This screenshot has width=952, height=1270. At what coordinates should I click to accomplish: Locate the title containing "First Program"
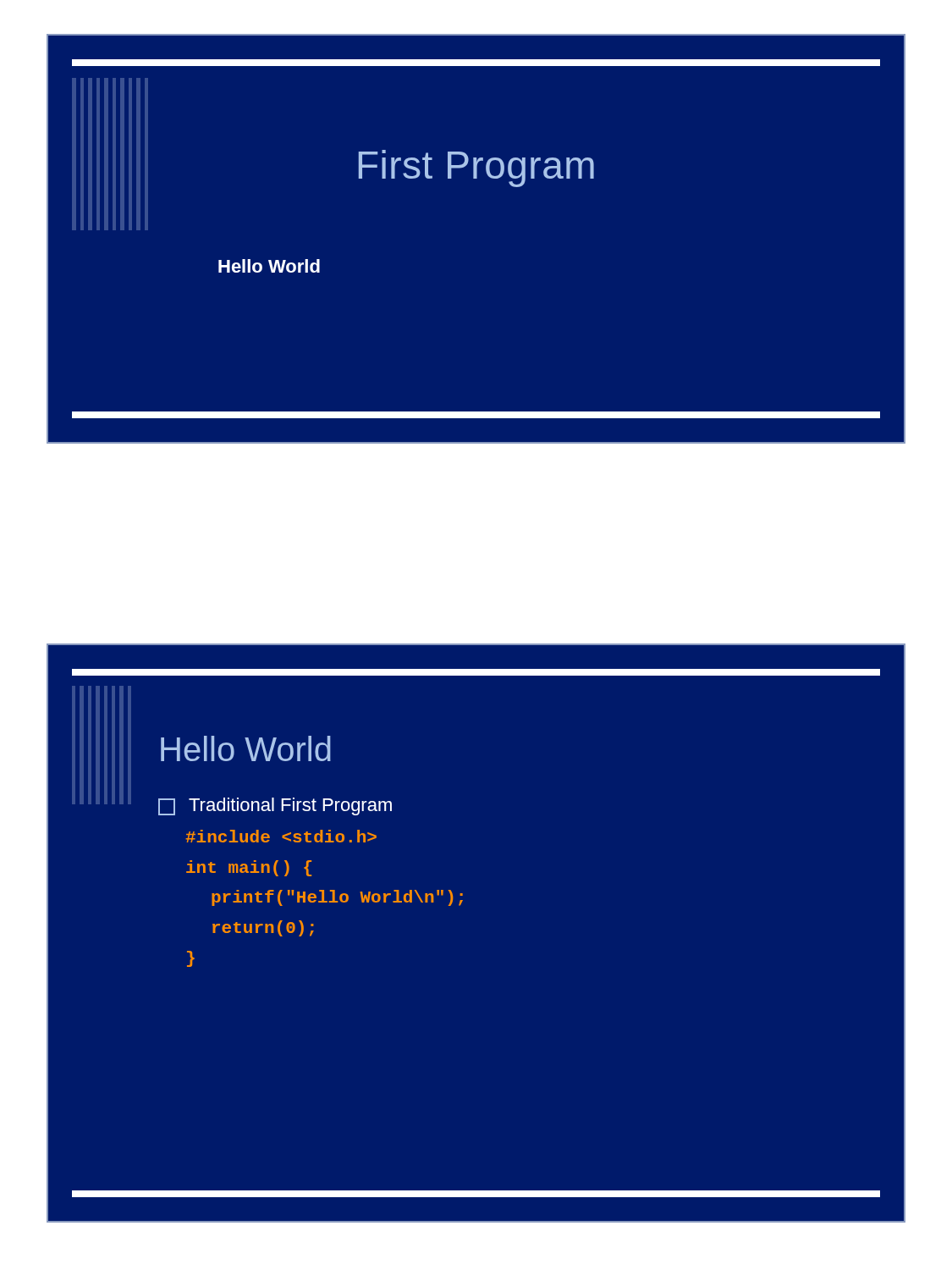(476, 165)
